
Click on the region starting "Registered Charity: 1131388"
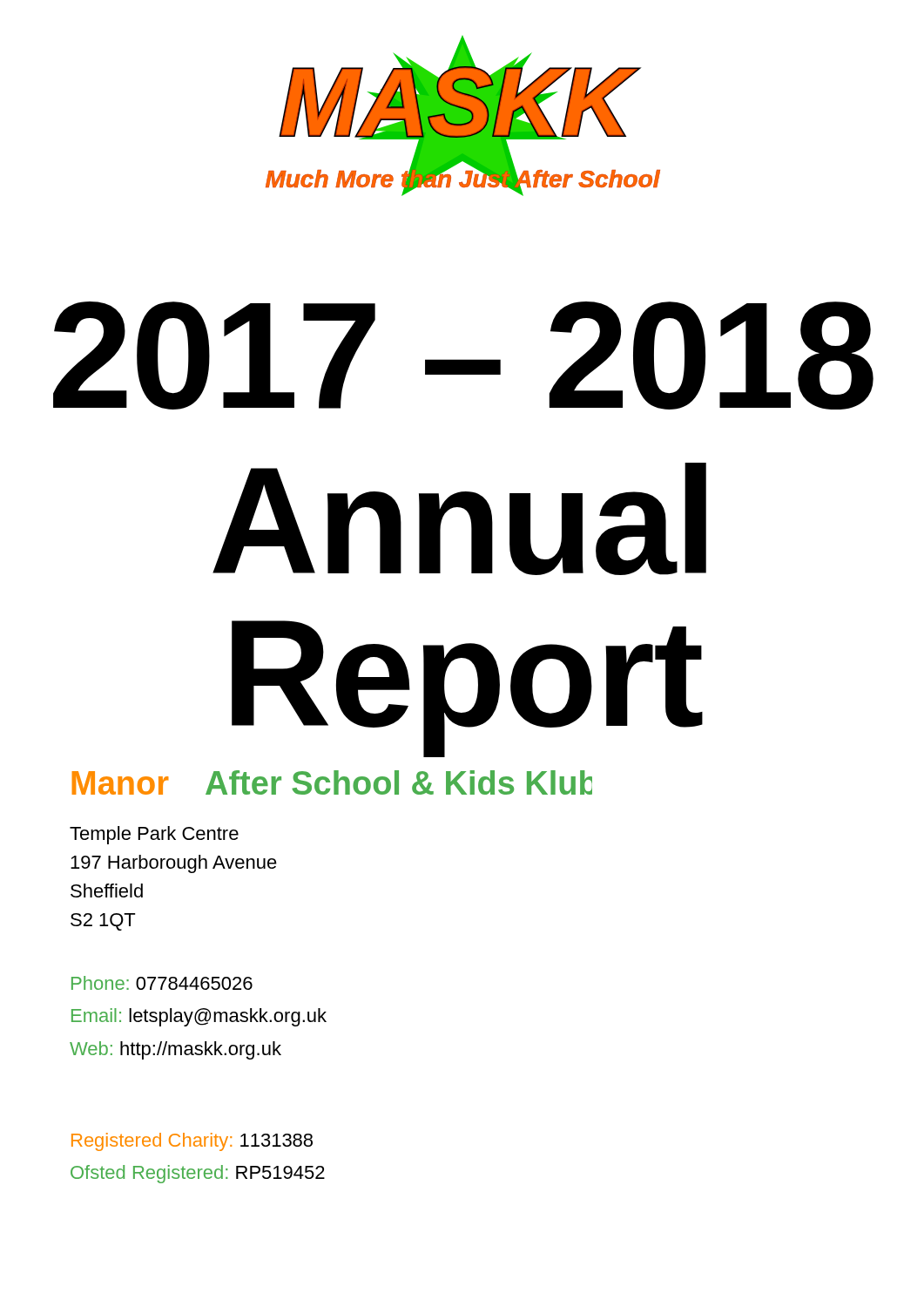[x=198, y=1156]
